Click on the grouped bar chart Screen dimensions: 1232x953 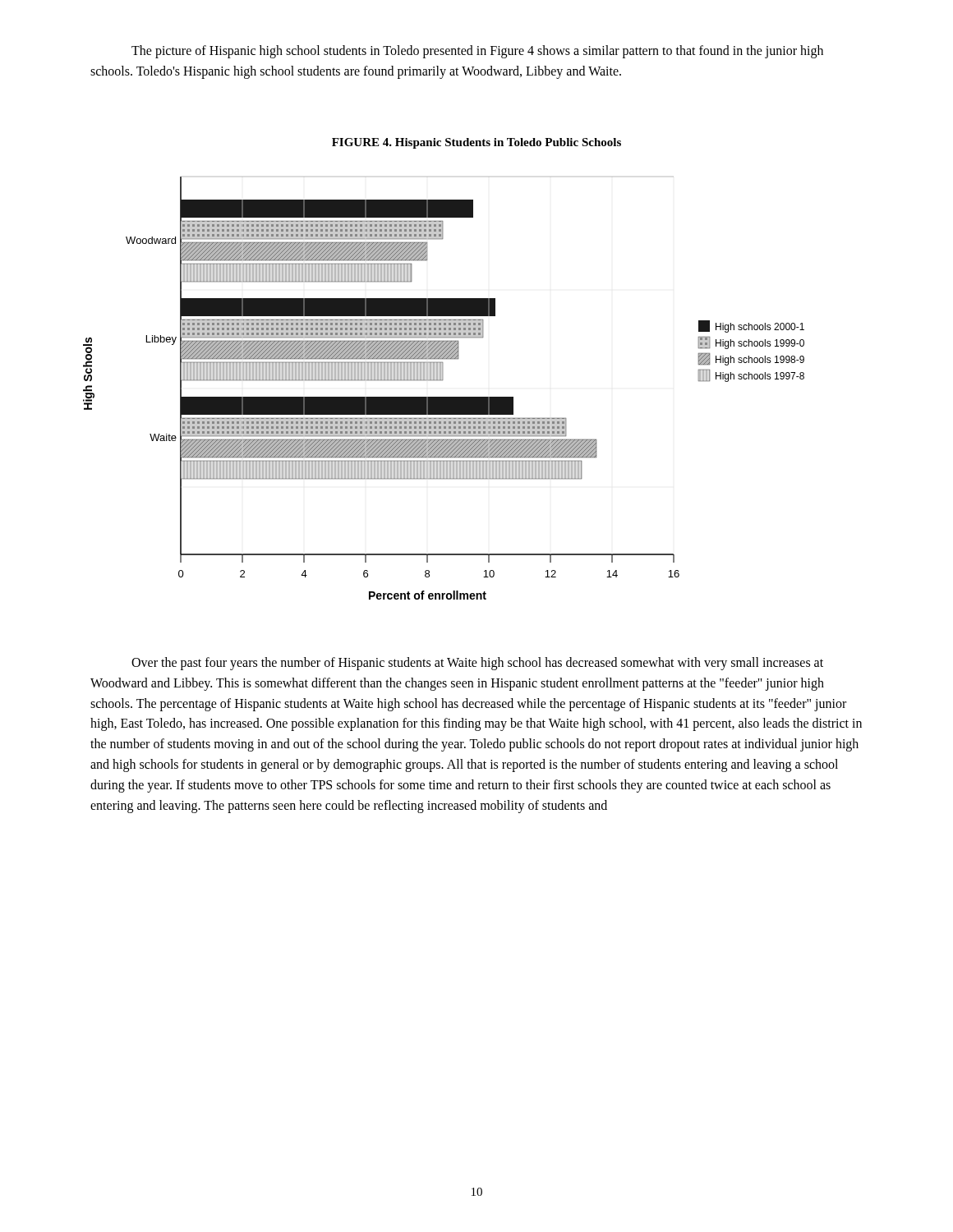pyautogui.click(x=476, y=390)
